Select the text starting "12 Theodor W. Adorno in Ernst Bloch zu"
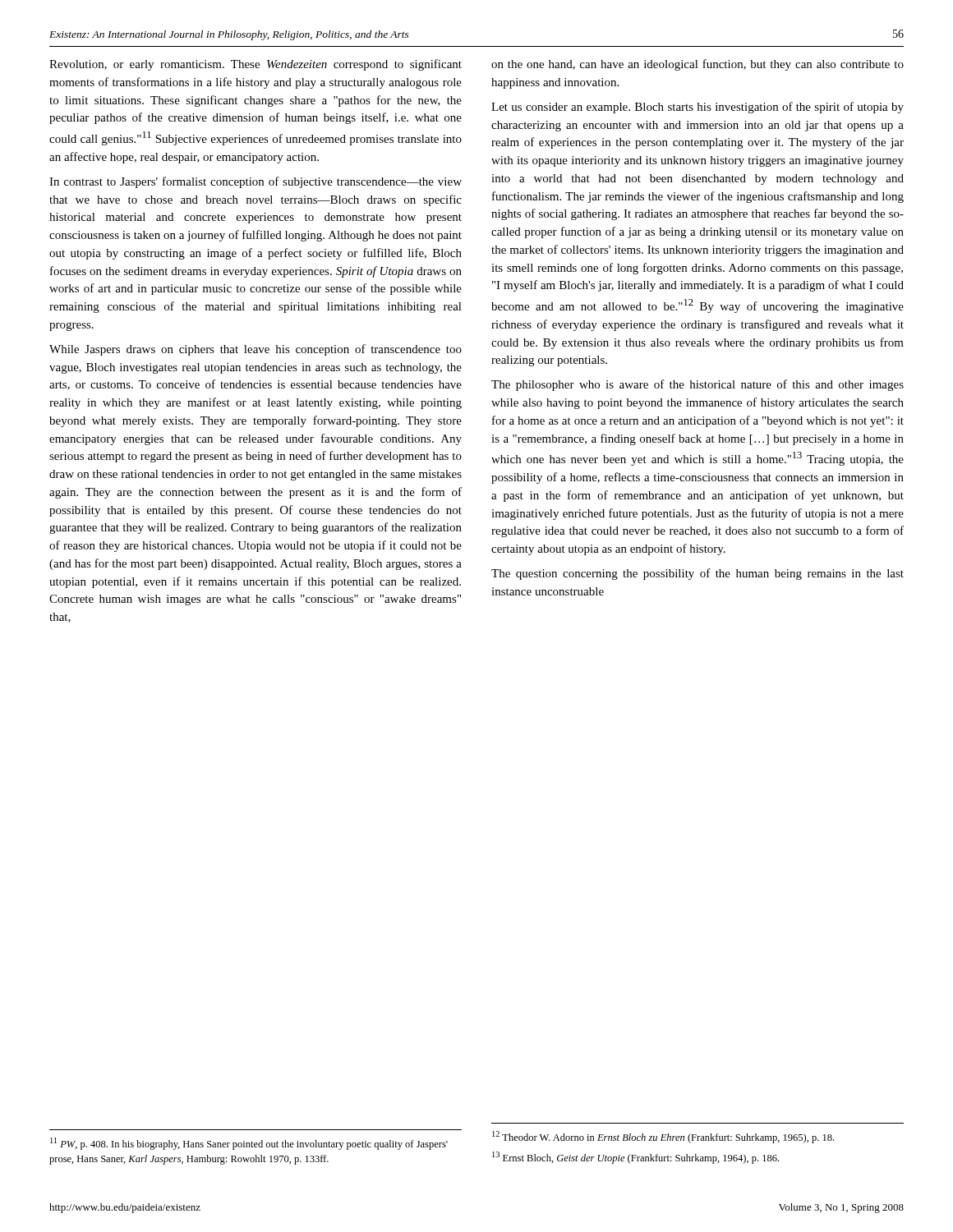This screenshot has height=1232, width=953. click(x=698, y=1147)
